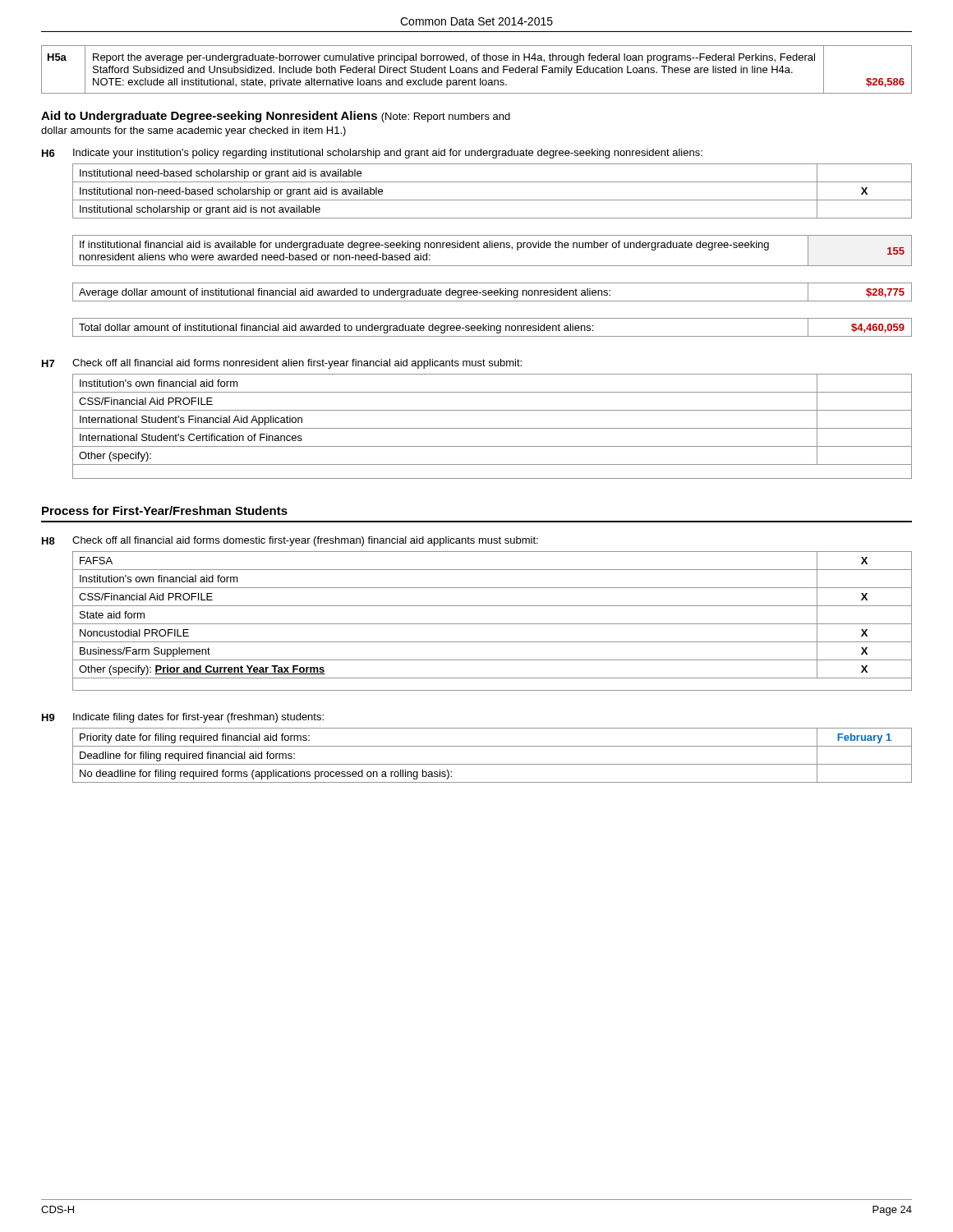Viewport: 953px width, 1232px height.
Task: Locate the block of text that opens with "H6 Indicate your institution's policy regarding"
Action: (476, 246)
